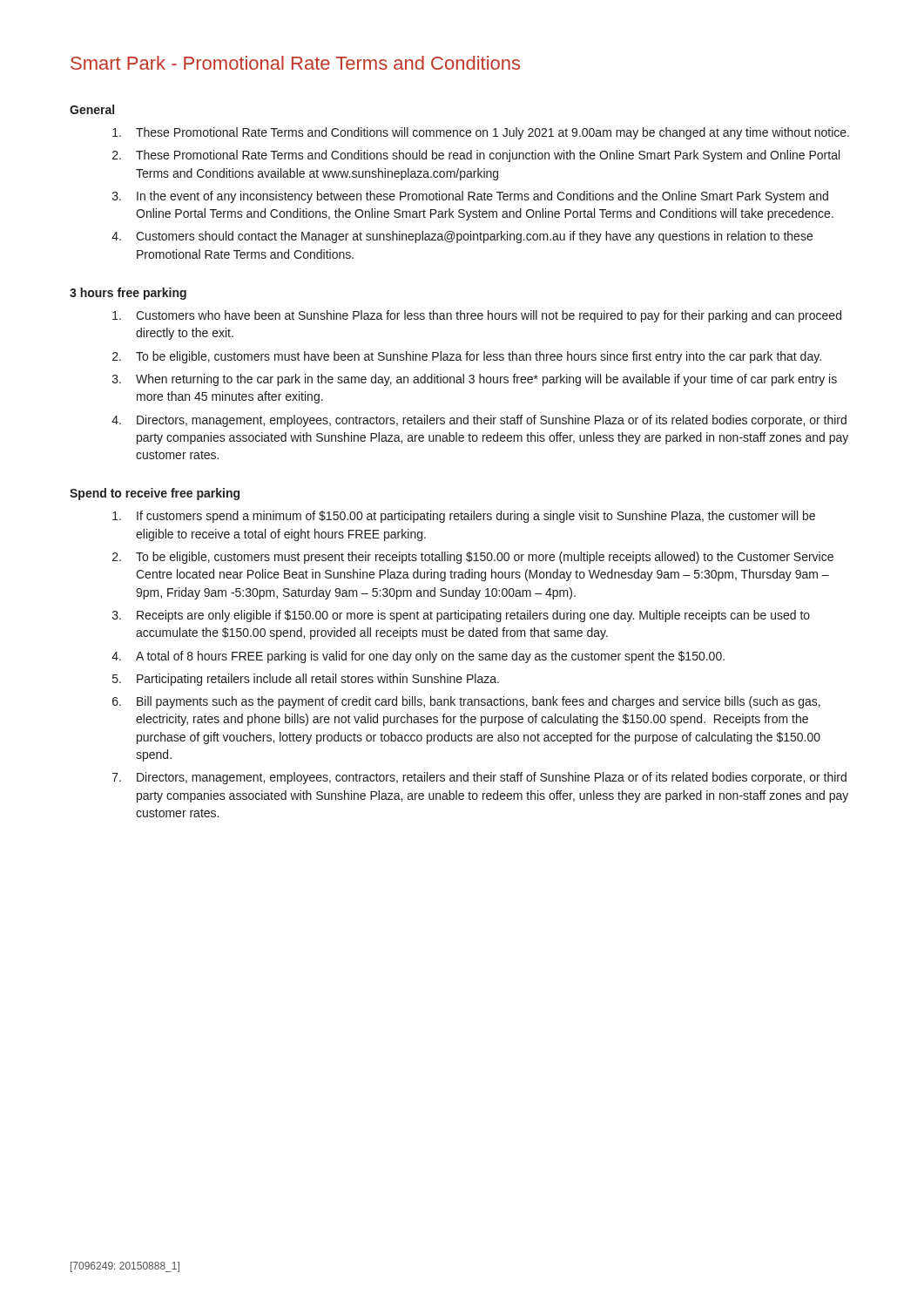Click on the list item that says "3. Receipts are"
This screenshot has width=924, height=1307.
pyautogui.click(x=462, y=624)
